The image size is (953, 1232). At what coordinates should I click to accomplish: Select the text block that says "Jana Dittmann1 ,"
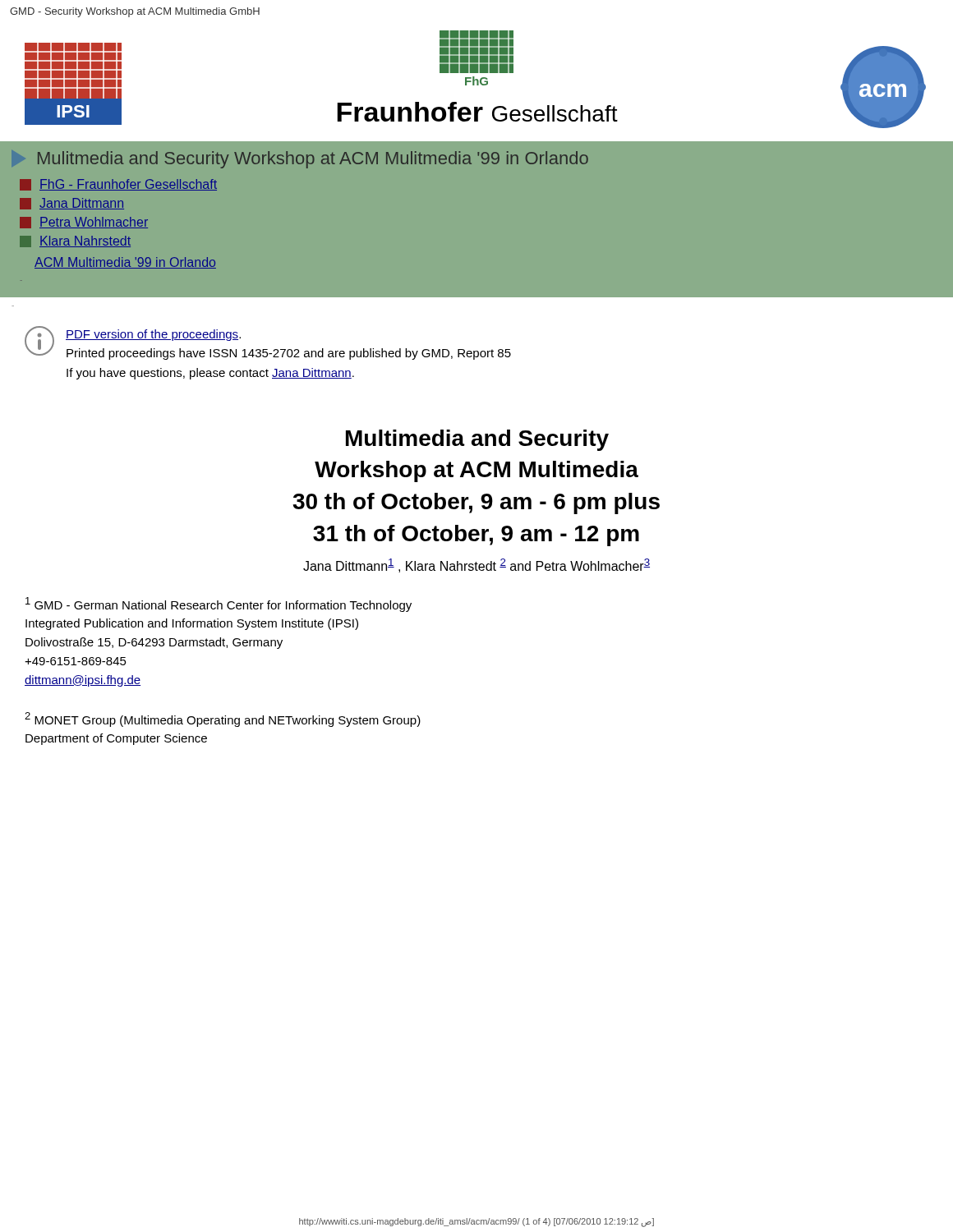click(x=476, y=565)
